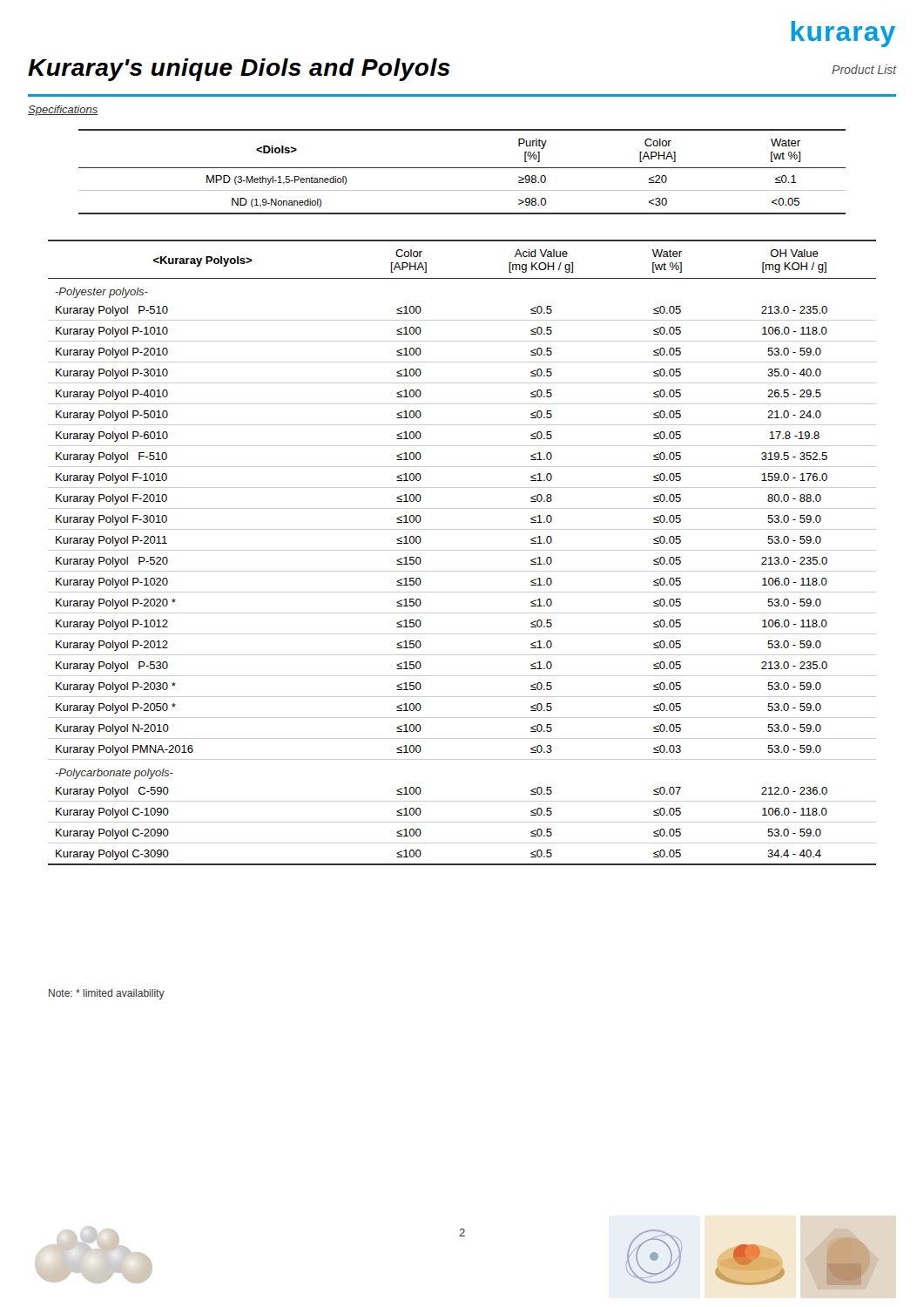Find the table that mentions "Purity [%]"
The width and height of the screenshot is (924, 1307).
(462, 172)
